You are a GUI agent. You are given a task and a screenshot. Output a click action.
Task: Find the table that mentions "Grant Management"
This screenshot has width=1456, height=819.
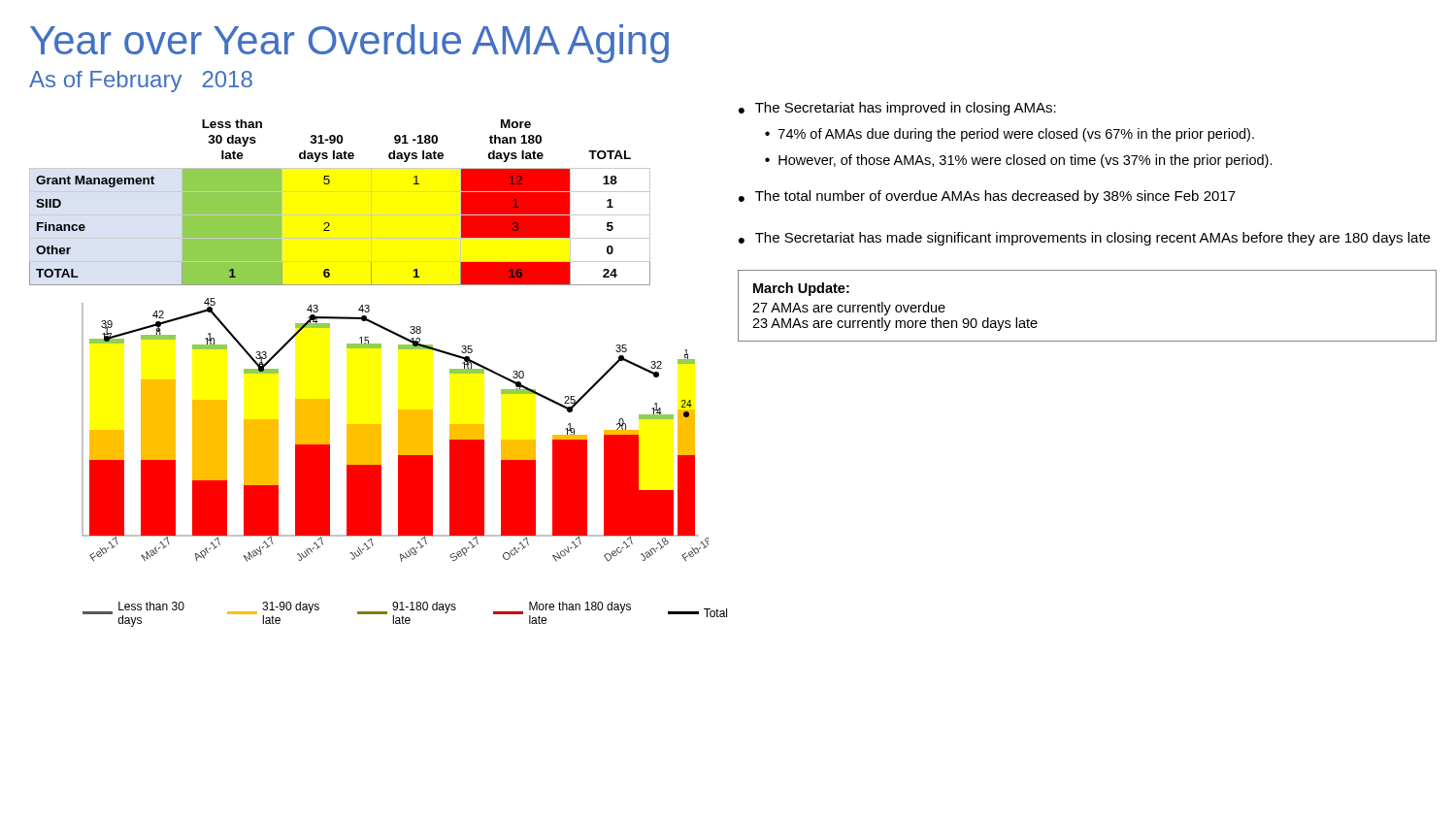(379, 199)
